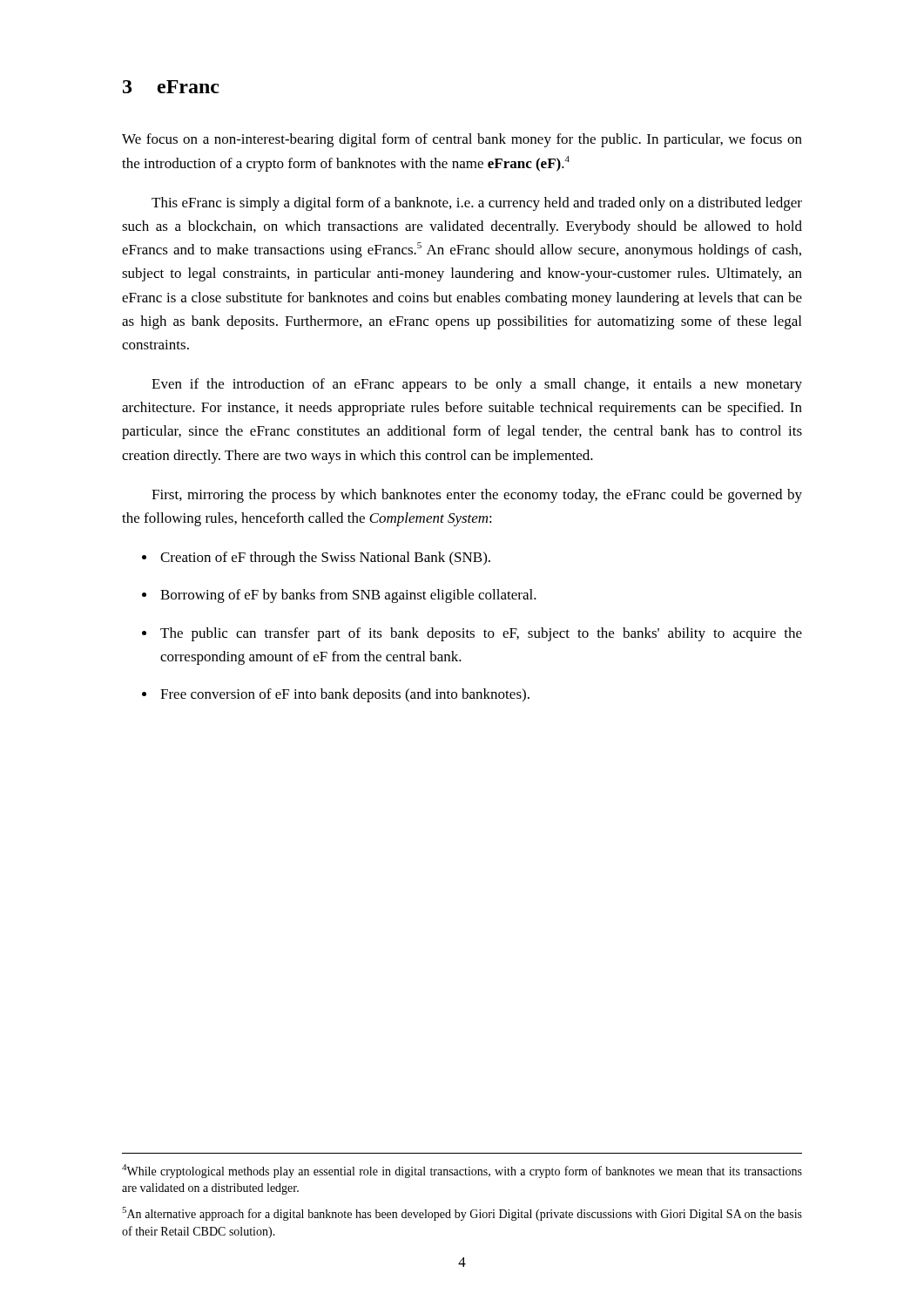Point to the block beginning "Even if the introduction of an eFranc"
The width and height of the screenshot is (924, 1307).
tap(462, 419)
